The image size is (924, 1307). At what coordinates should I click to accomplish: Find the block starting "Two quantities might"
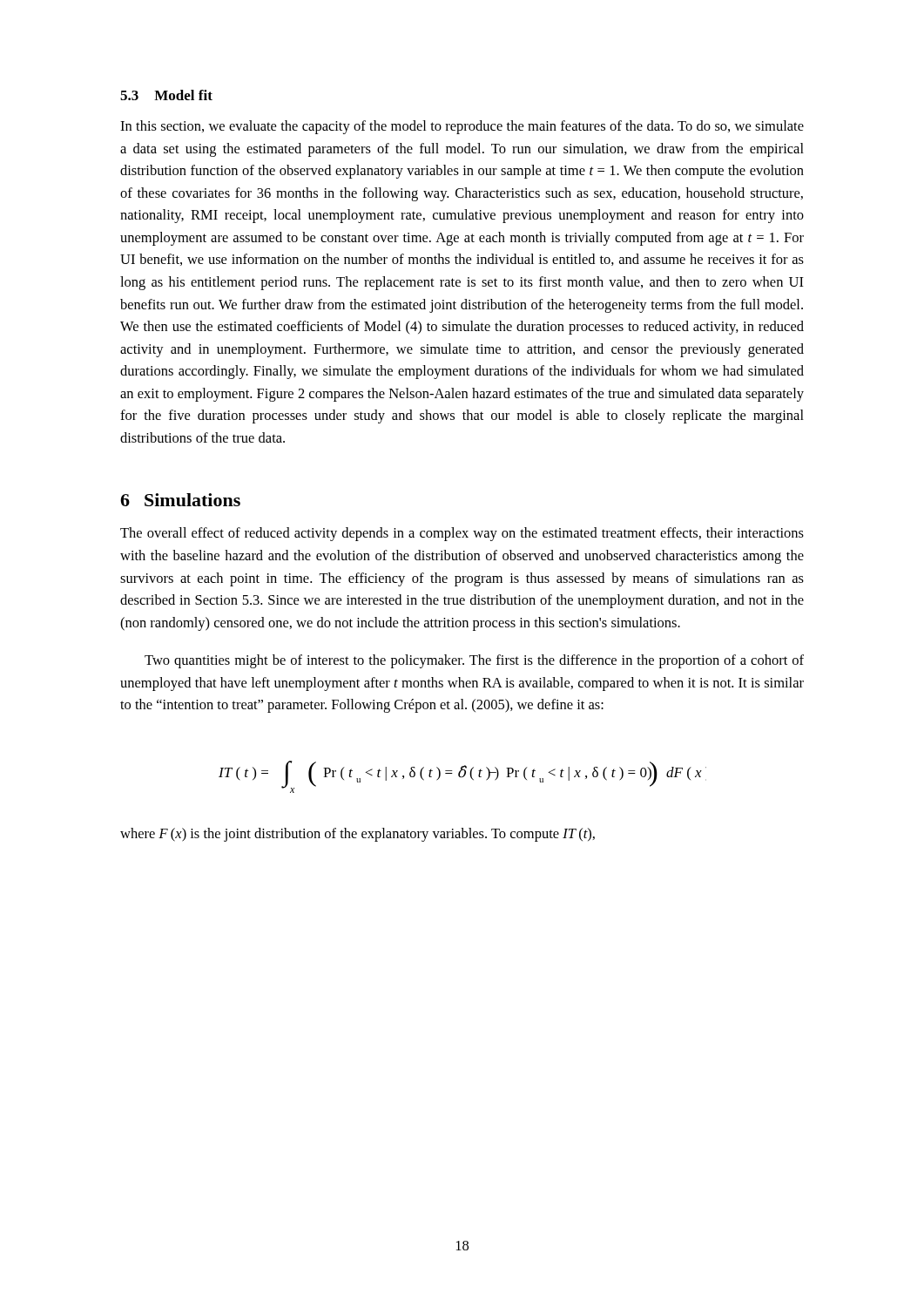click(x=462, y=683)
